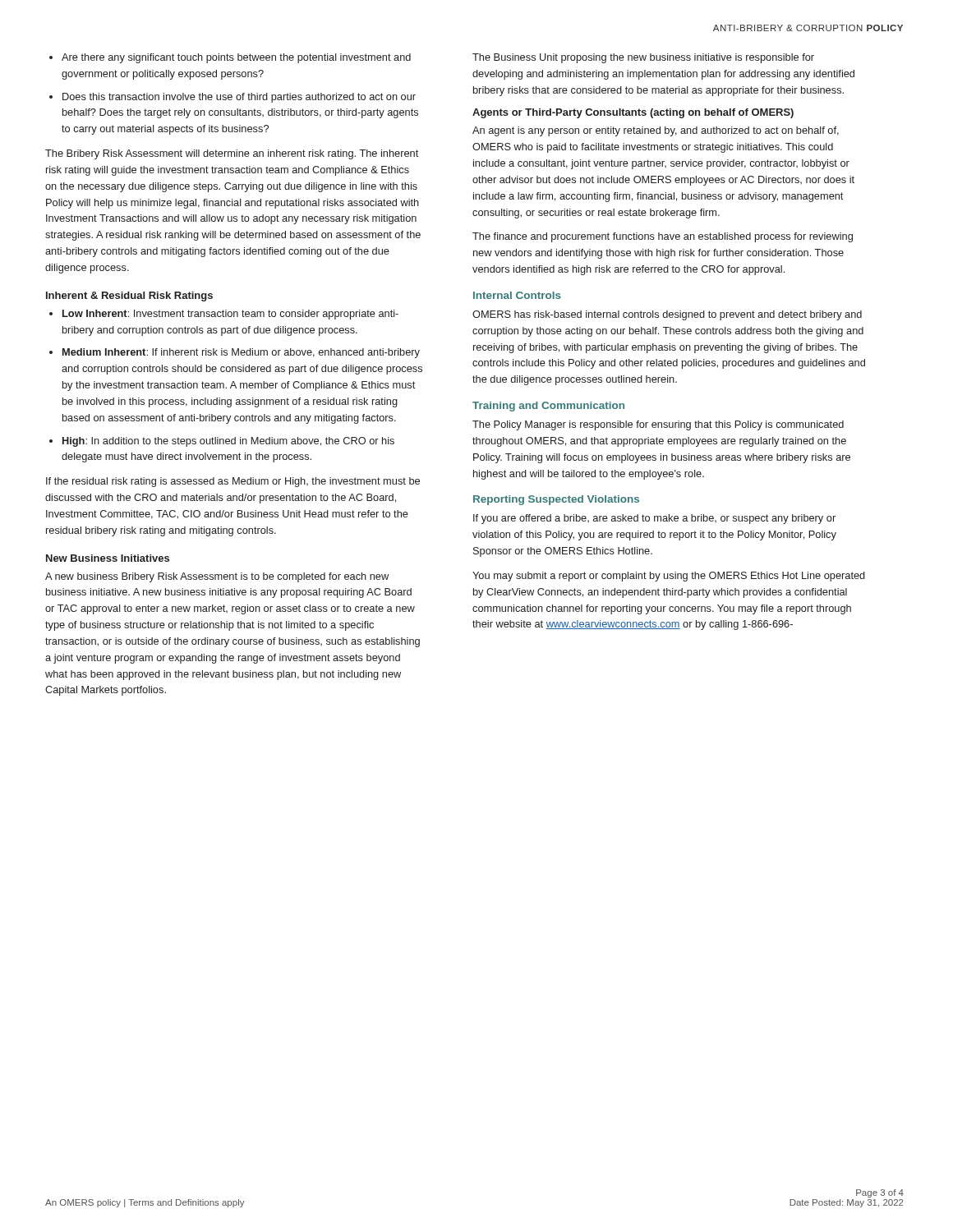The image size is (953, 1232).
Task: Where does it say "Internal Controls"?
Action: click(517, 295)
